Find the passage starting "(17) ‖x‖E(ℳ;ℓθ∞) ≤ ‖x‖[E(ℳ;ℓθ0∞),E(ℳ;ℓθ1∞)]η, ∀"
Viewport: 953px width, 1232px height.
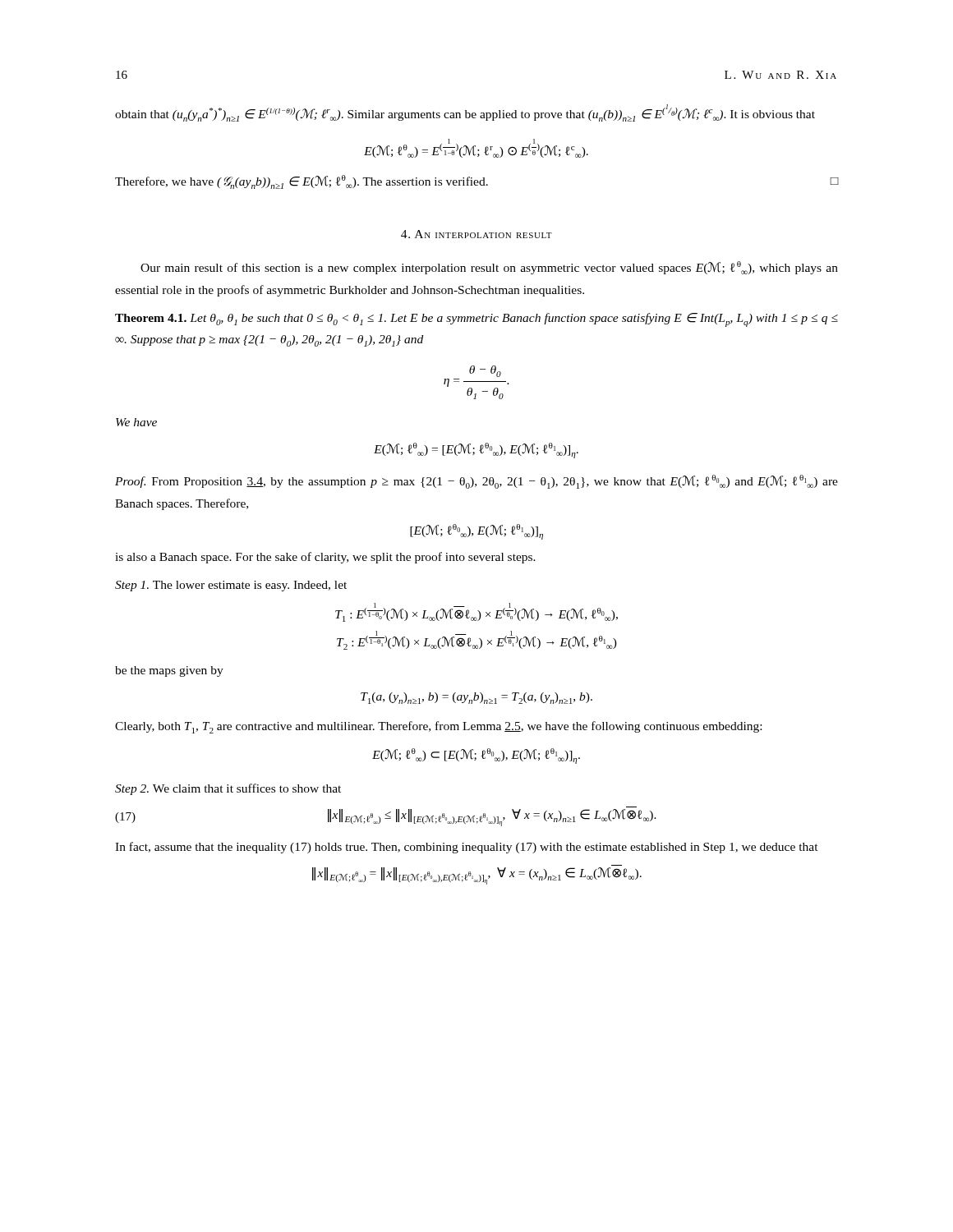[476, 817]
